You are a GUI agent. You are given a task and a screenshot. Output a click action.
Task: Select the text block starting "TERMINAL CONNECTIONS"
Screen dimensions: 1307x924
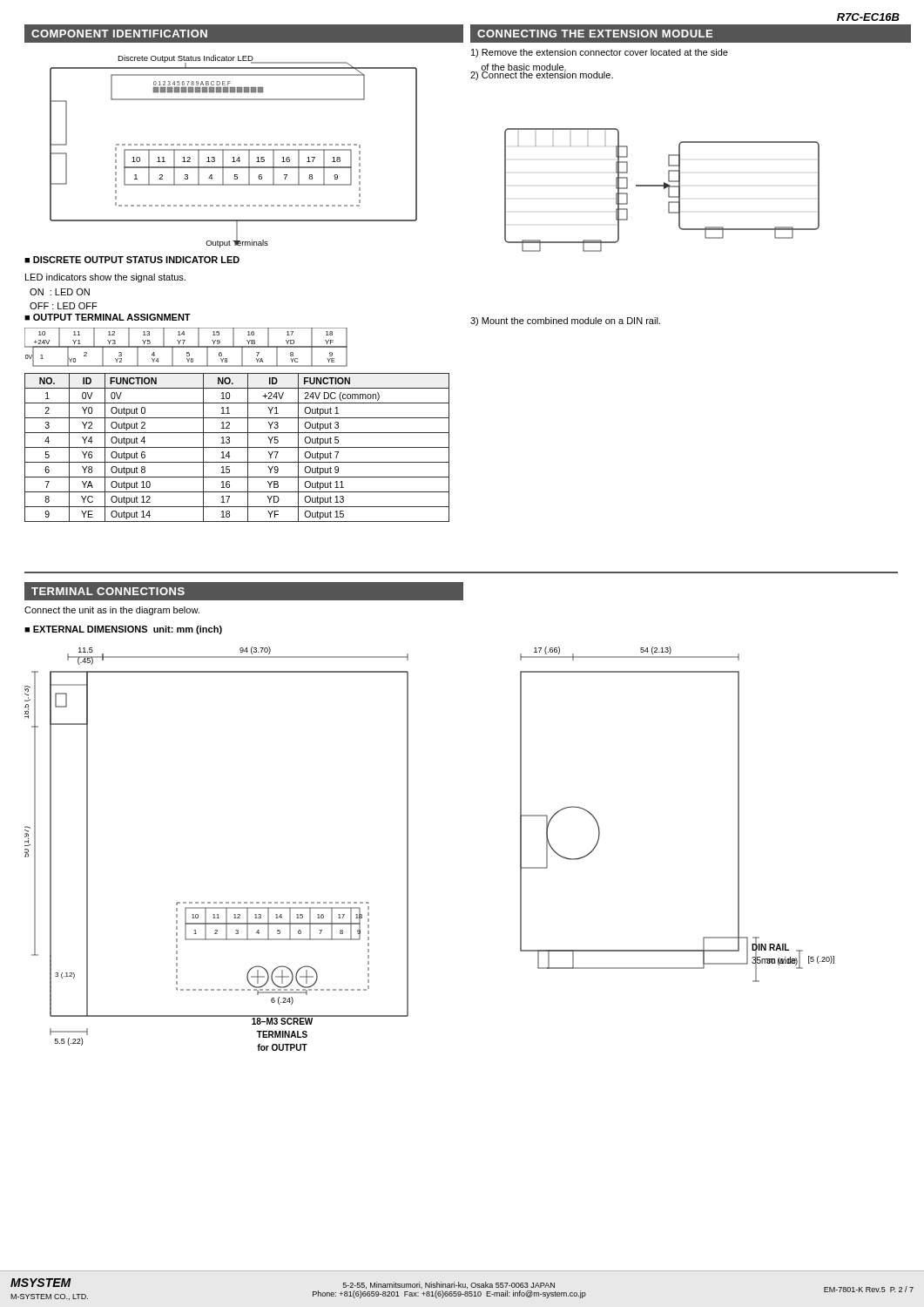pyautogui.click(x=108, y=591)
